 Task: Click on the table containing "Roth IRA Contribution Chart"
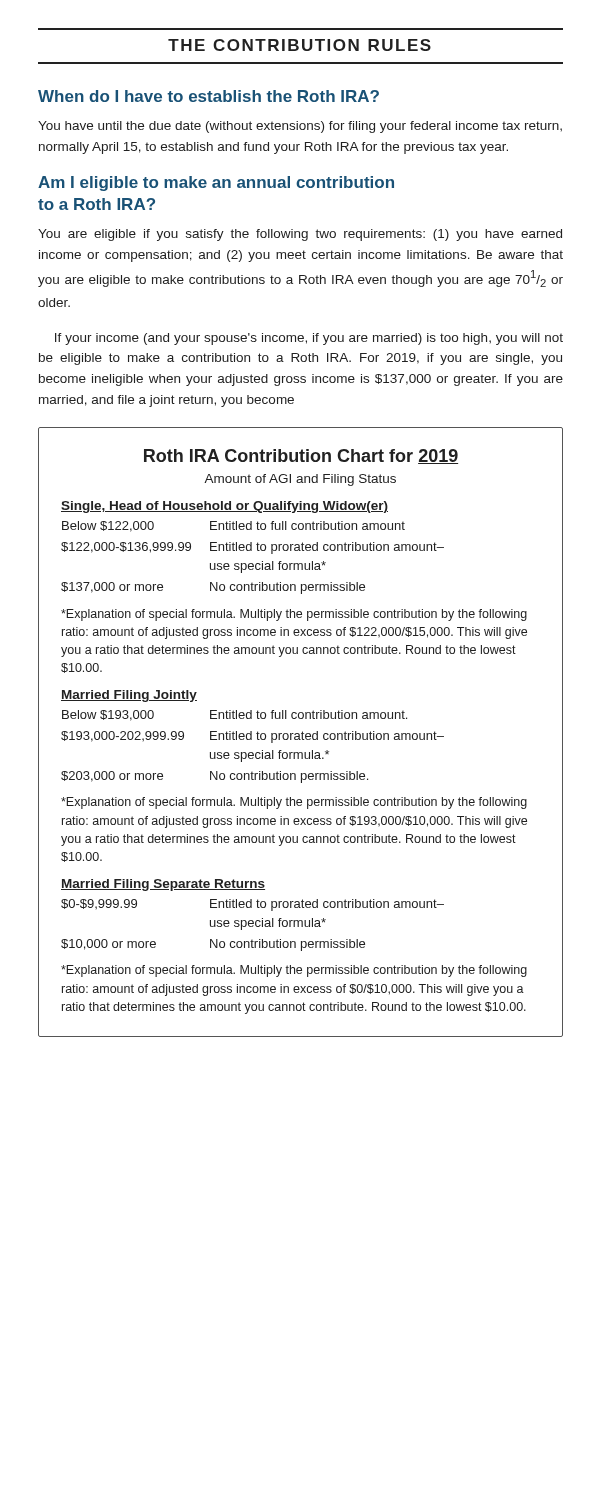point(300,732)
